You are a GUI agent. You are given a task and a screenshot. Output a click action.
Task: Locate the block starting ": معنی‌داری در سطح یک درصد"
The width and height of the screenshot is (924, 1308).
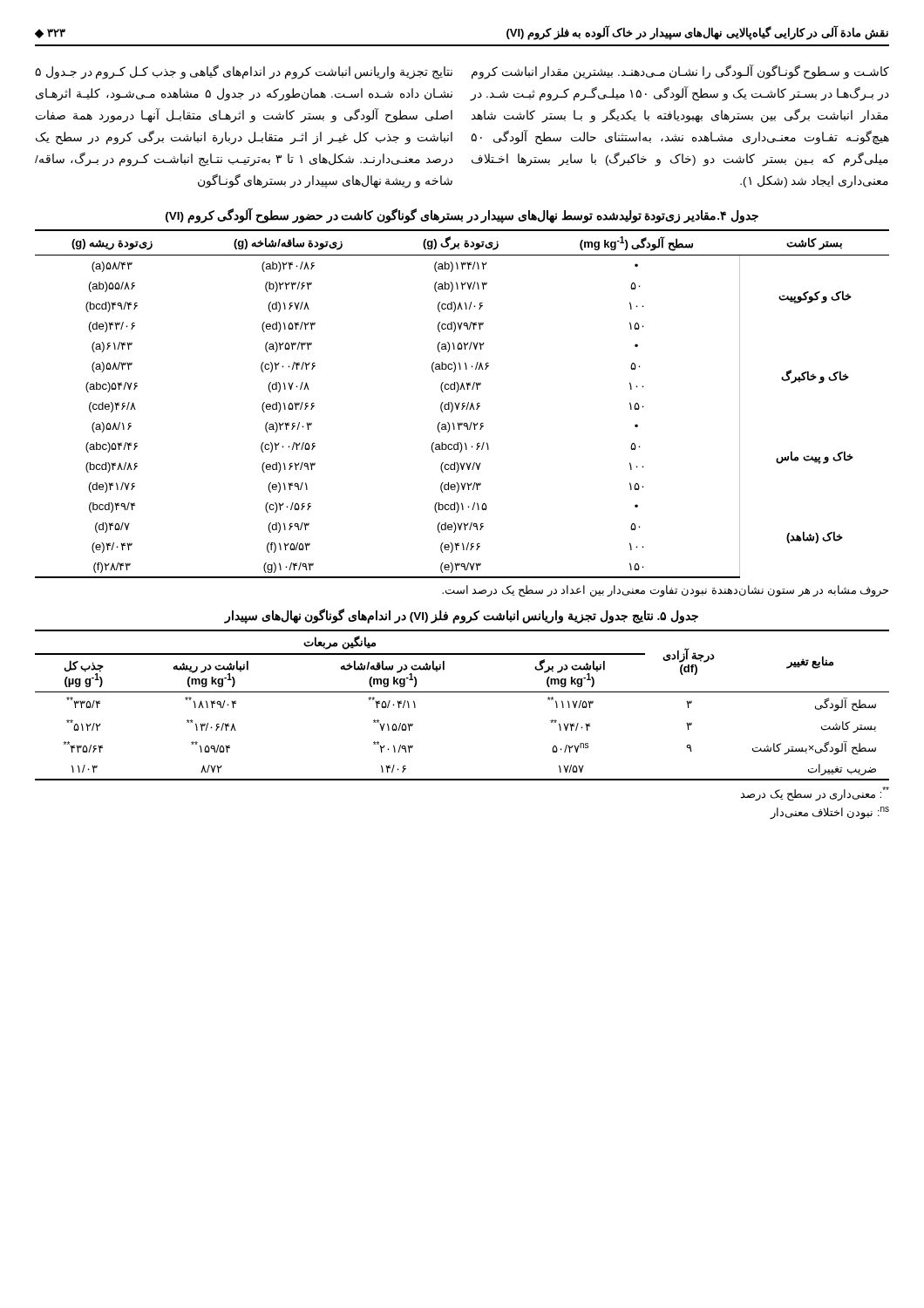pyautogui.click(x=815, y=794)
